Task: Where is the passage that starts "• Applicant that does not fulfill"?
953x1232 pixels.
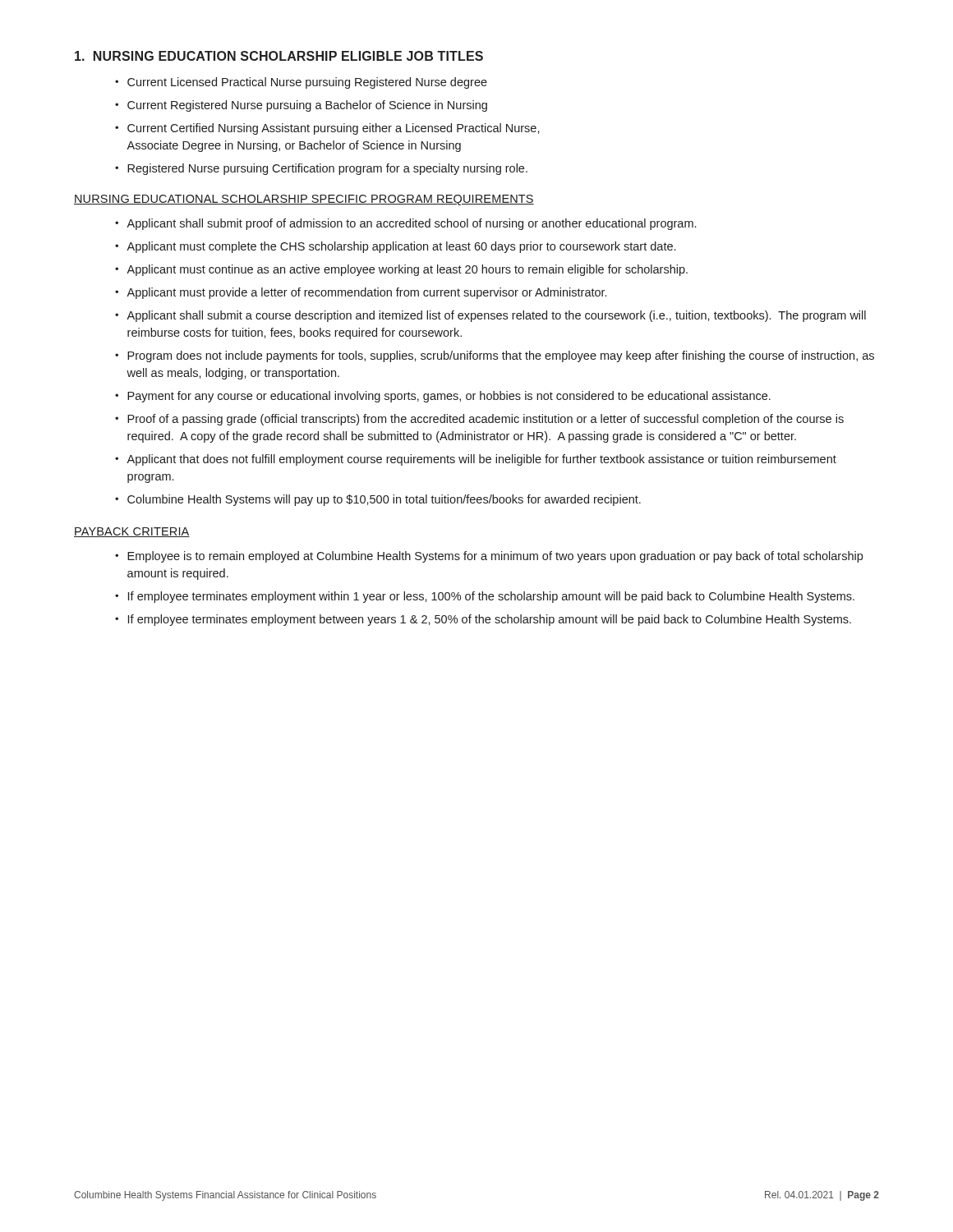Action: tap(497, 468)
